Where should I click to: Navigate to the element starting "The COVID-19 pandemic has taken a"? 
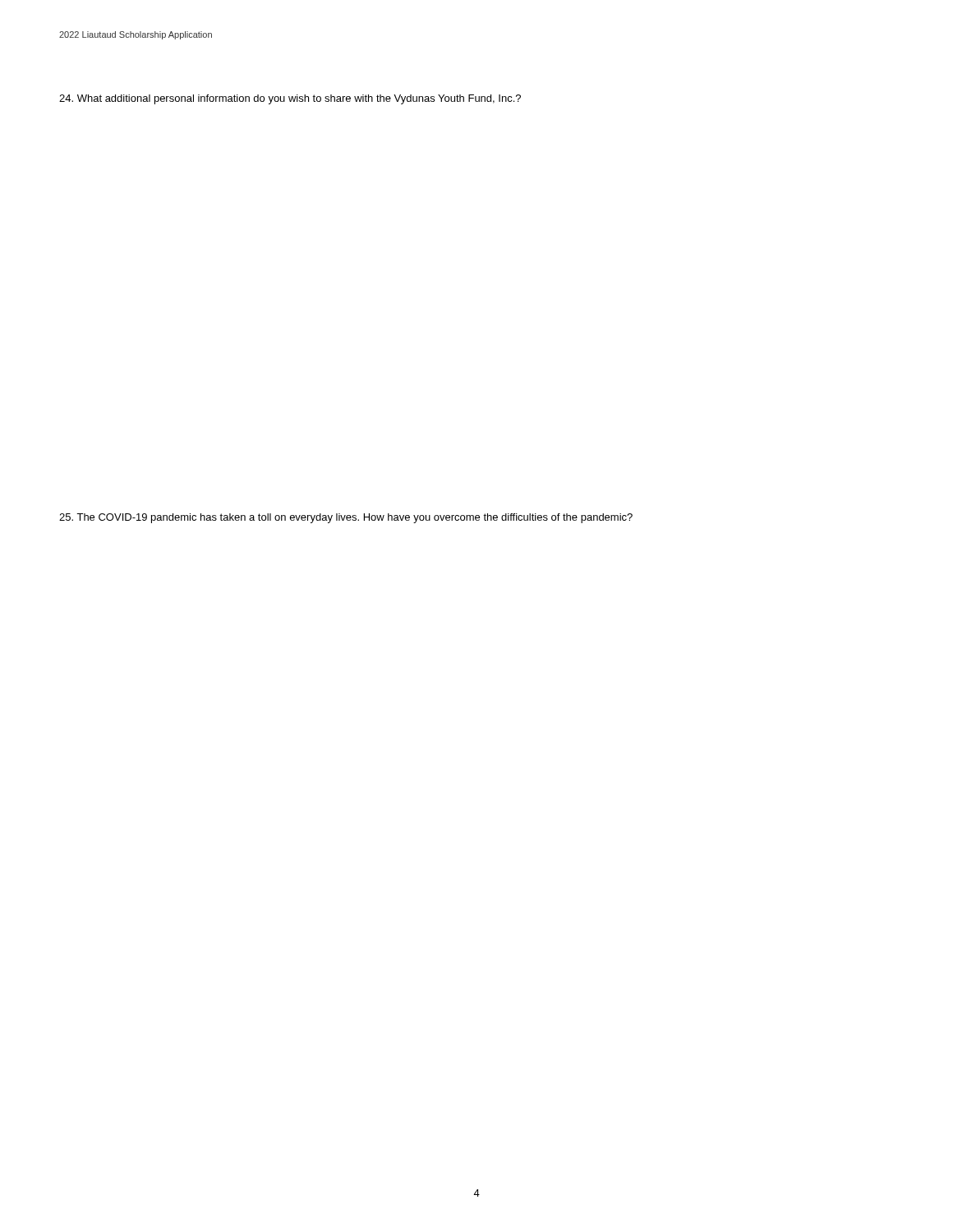tap(346, 517)
